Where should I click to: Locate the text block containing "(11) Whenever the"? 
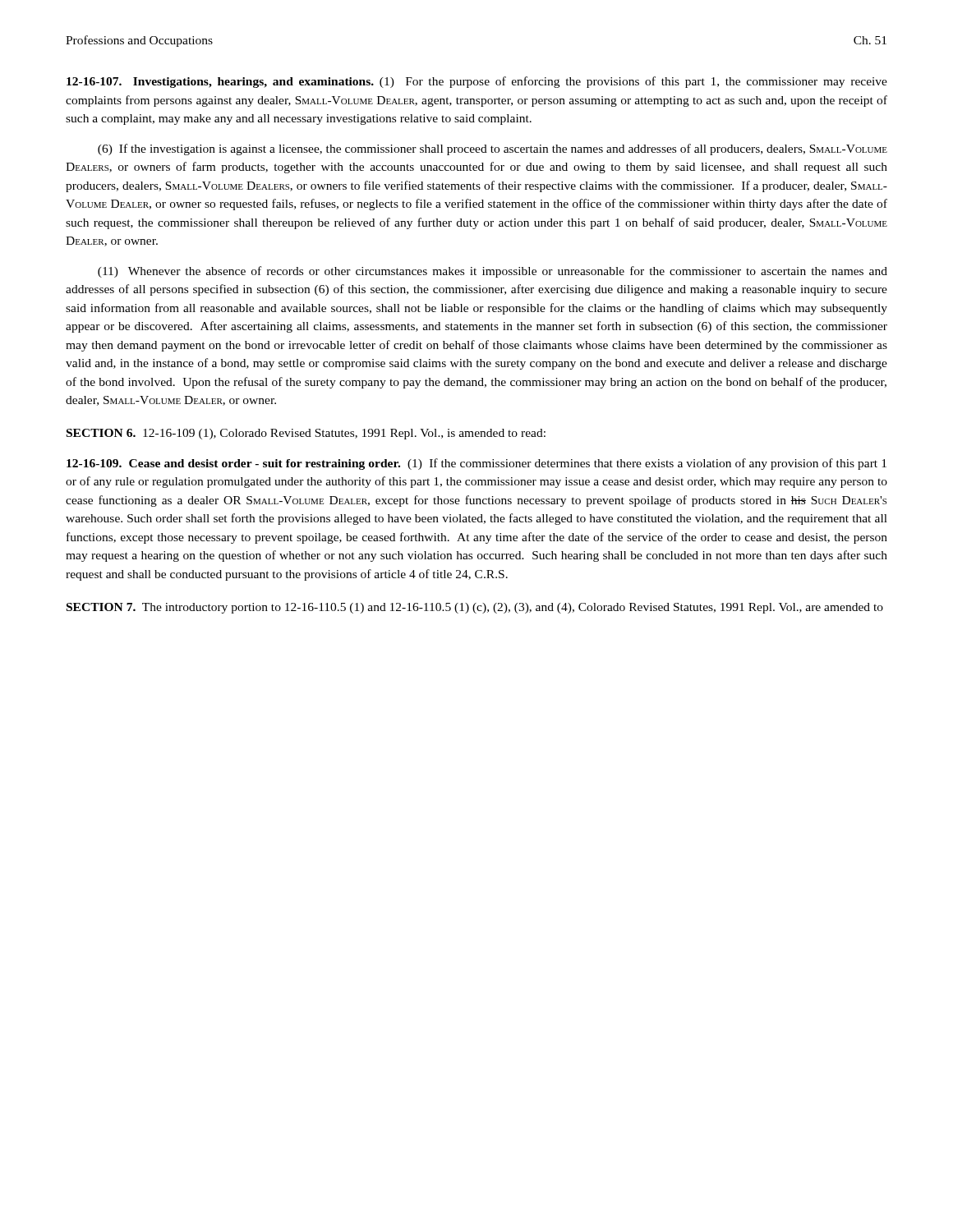[476, 336]
